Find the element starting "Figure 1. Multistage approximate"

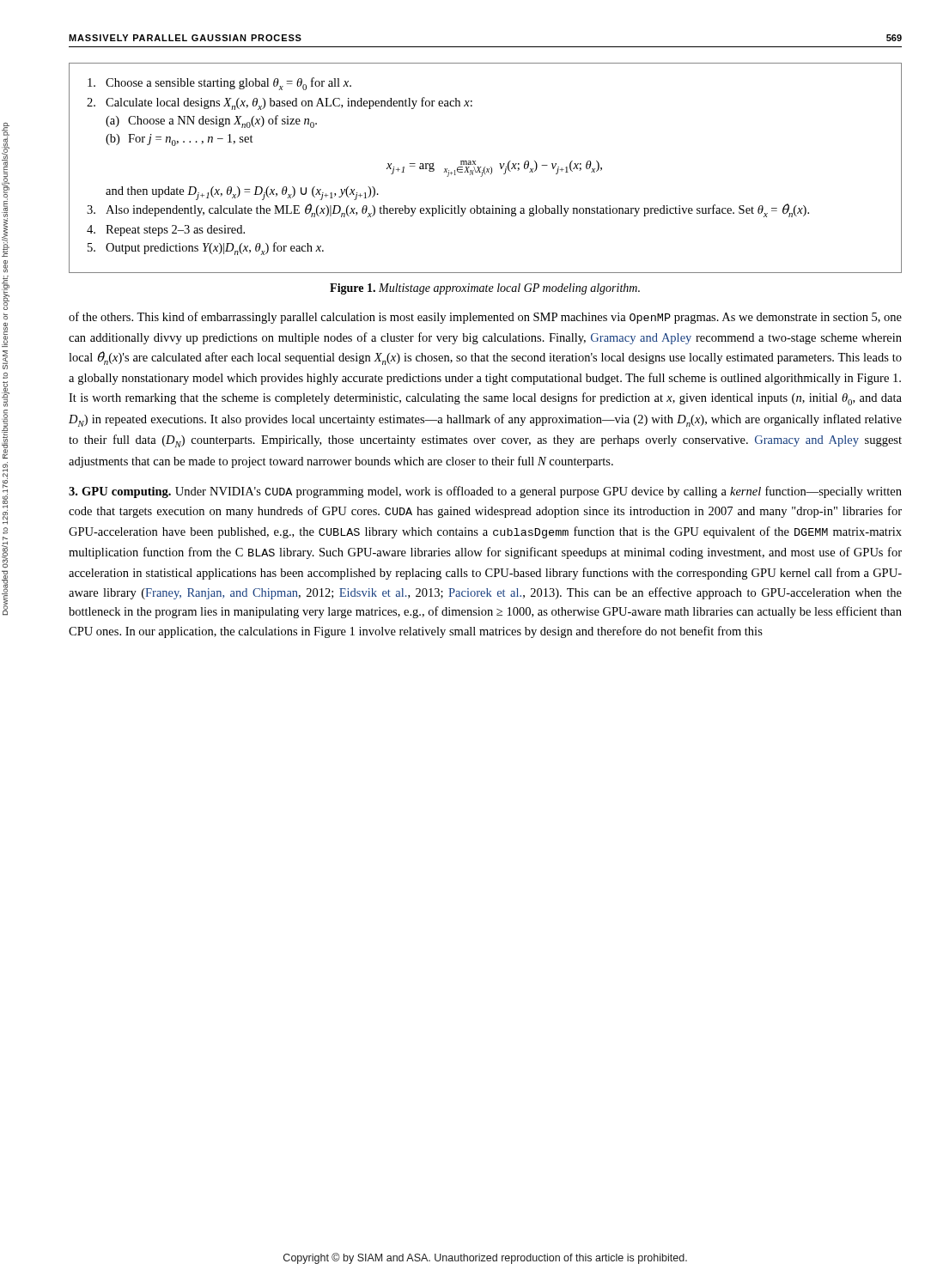(x=485, y=288)
